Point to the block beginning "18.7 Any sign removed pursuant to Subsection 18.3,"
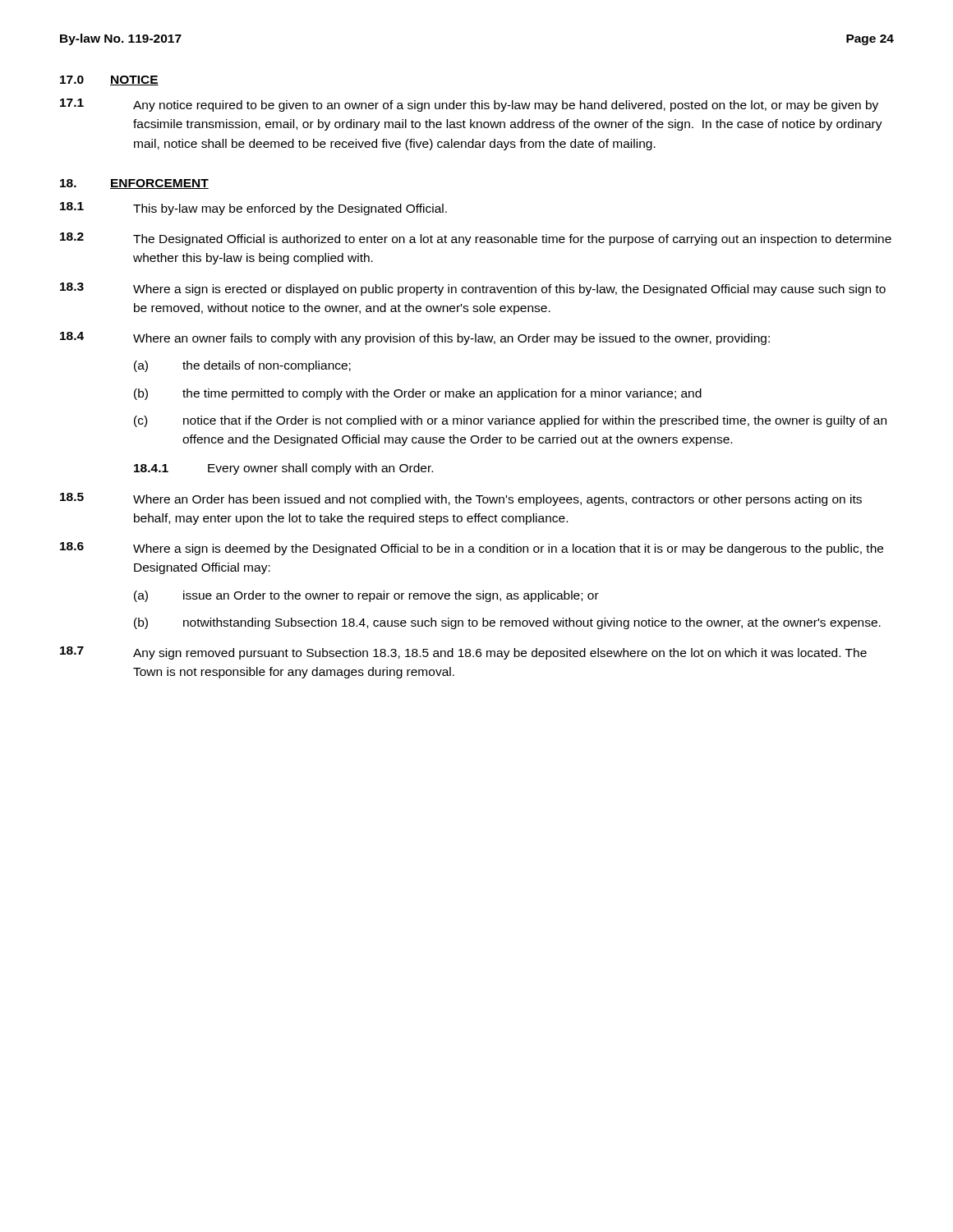This screenshot has height=1232, width=953. tap(476, 662)
